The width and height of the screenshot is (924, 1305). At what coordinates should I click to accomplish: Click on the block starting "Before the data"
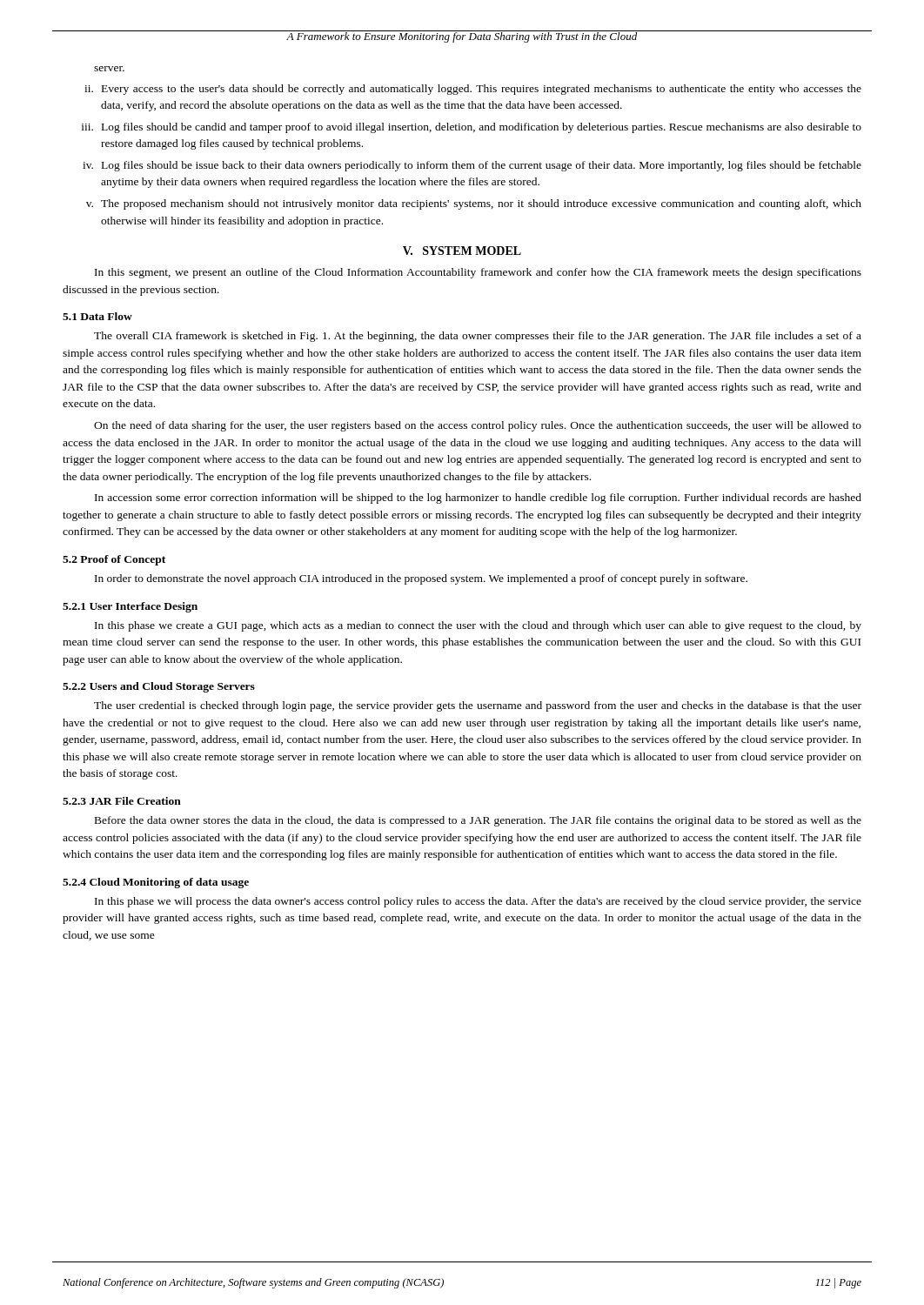coord(462,837)
